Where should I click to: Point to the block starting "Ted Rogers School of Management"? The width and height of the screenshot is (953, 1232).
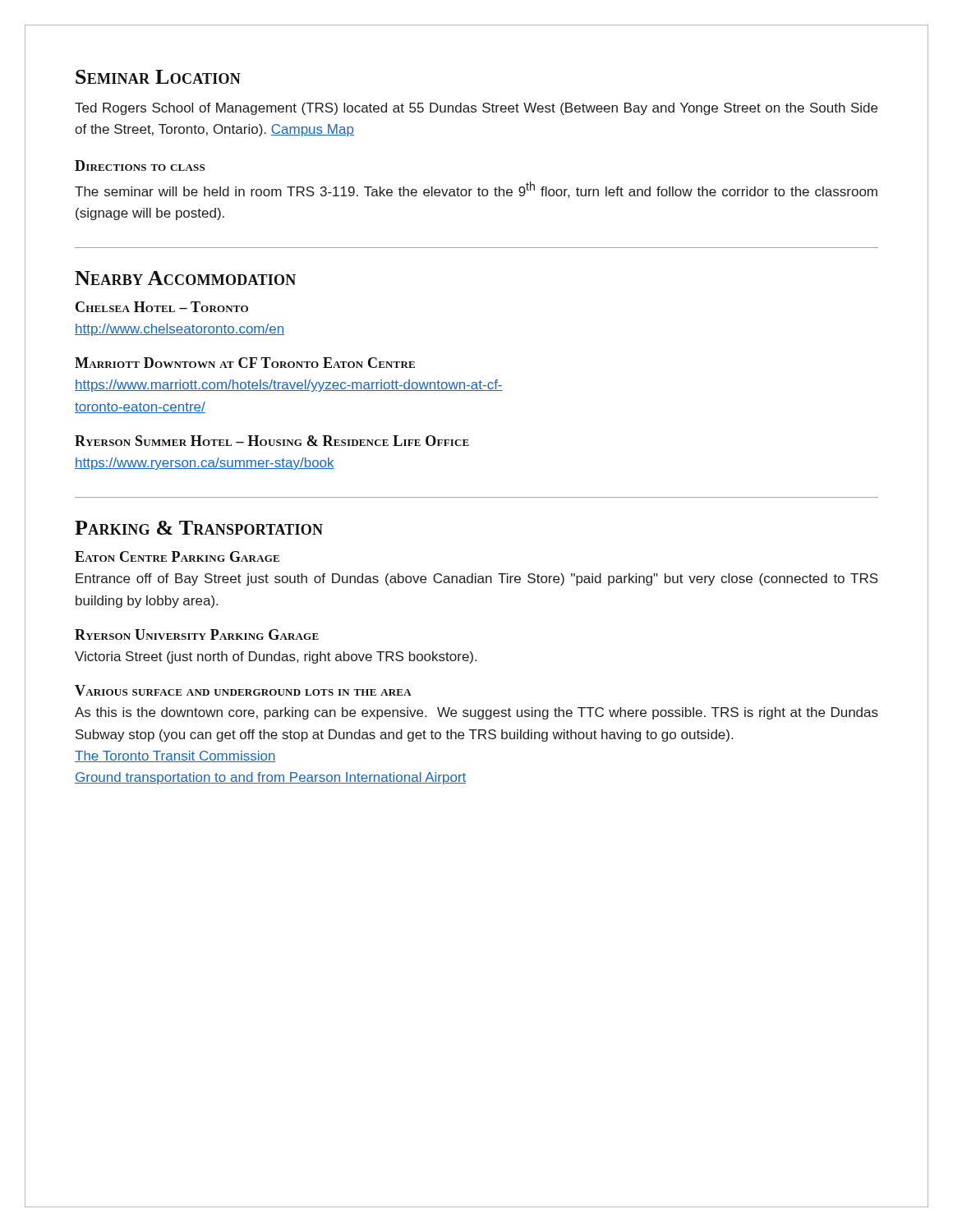click(476, 119)
